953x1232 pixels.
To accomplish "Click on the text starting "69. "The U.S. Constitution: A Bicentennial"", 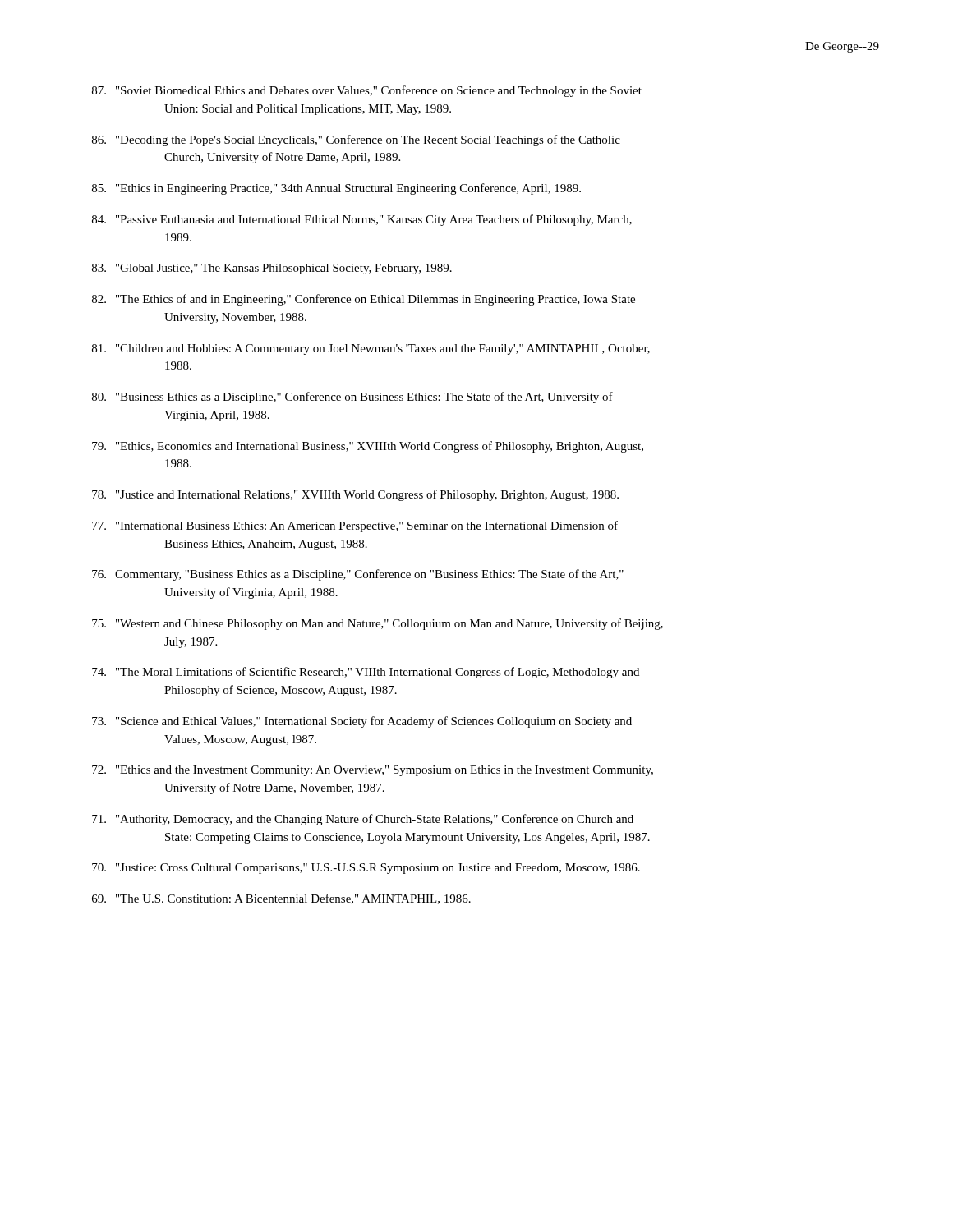I will click(x=476, y=899).
